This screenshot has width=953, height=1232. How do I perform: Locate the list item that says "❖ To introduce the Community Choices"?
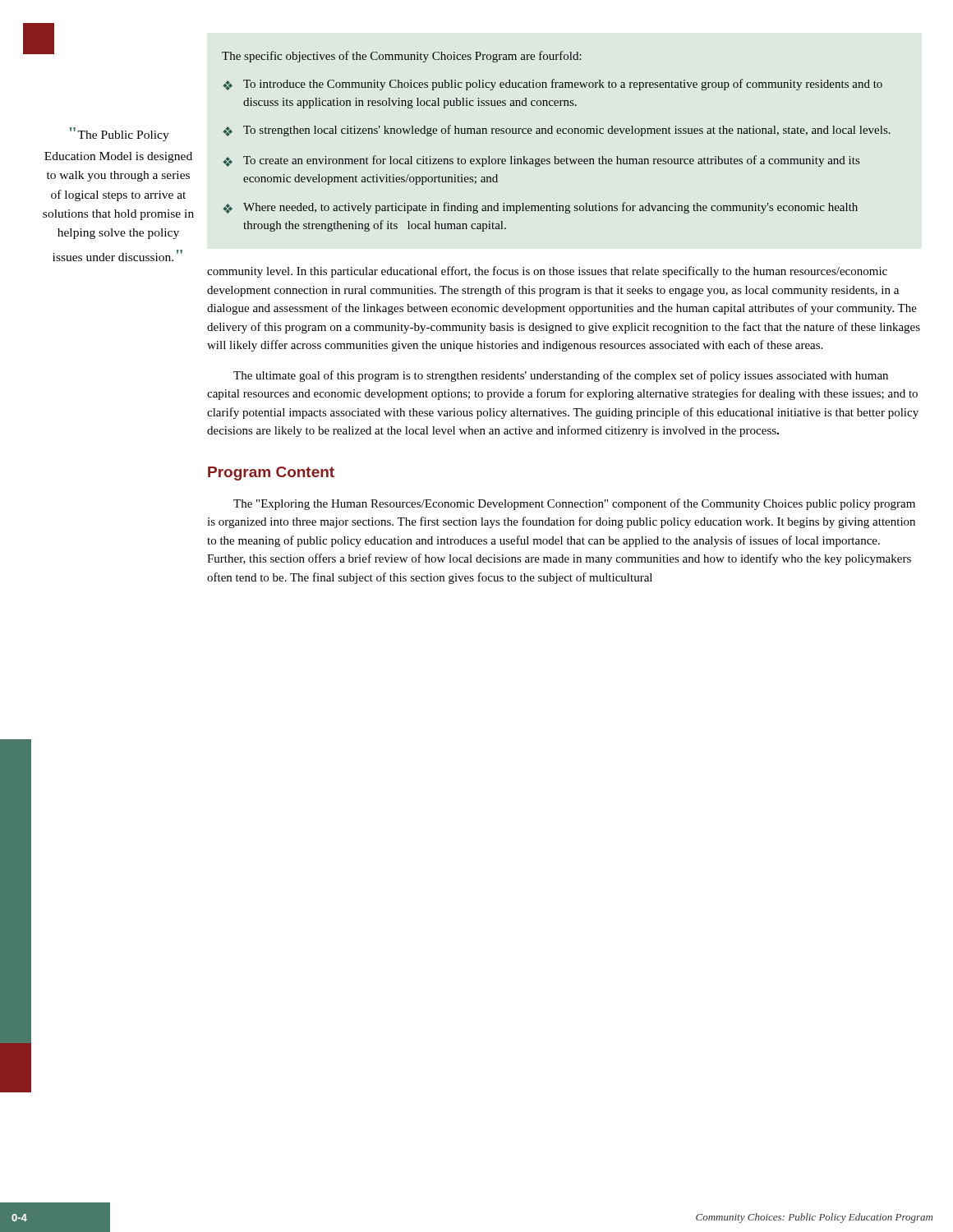tap(560, 93)
